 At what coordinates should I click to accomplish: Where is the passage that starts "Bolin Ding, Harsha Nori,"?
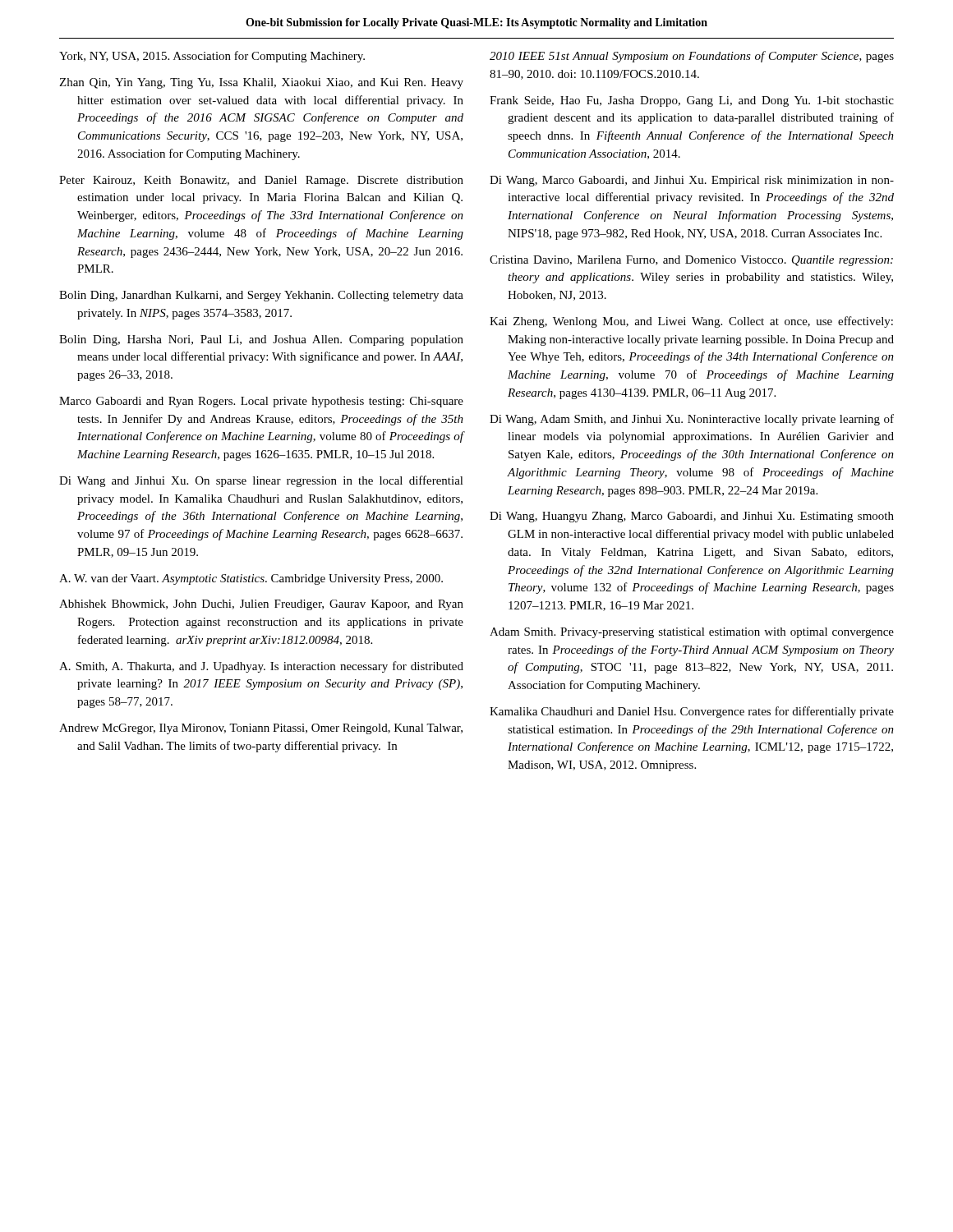click(261, 357)
